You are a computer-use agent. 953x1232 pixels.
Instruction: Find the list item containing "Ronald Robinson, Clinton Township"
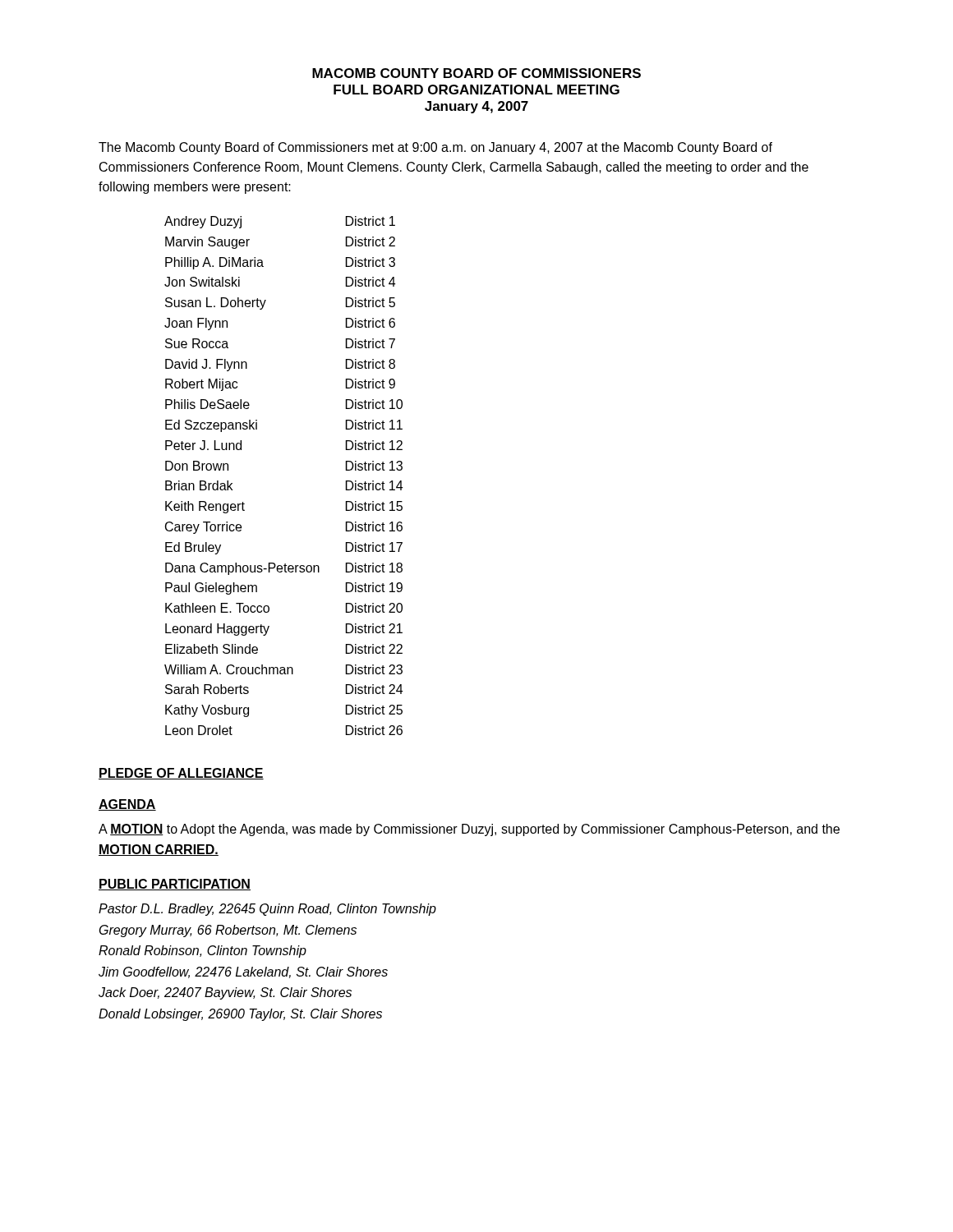point(202,951)
